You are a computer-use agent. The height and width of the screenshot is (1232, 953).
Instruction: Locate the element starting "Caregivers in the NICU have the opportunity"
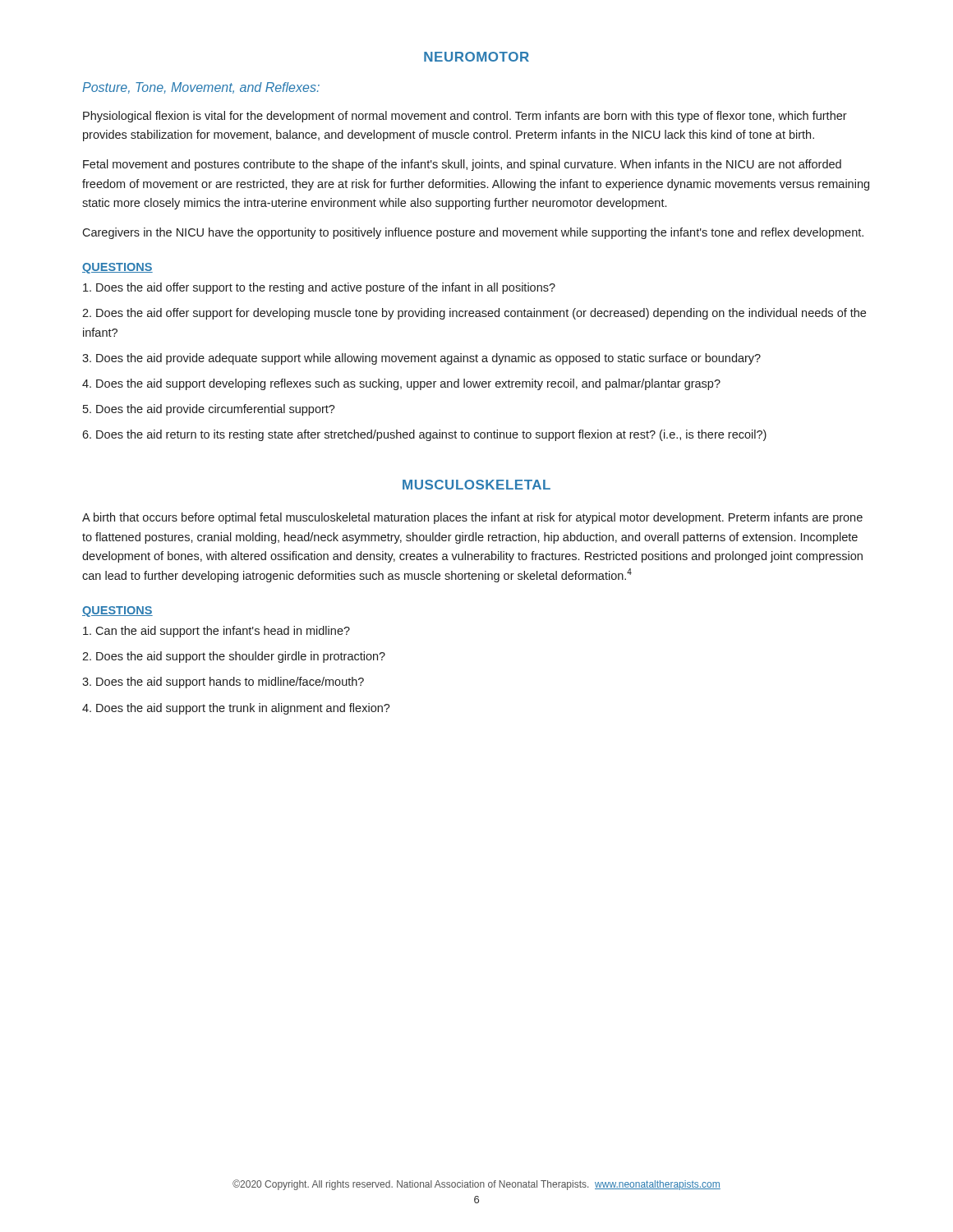(473, 232)
